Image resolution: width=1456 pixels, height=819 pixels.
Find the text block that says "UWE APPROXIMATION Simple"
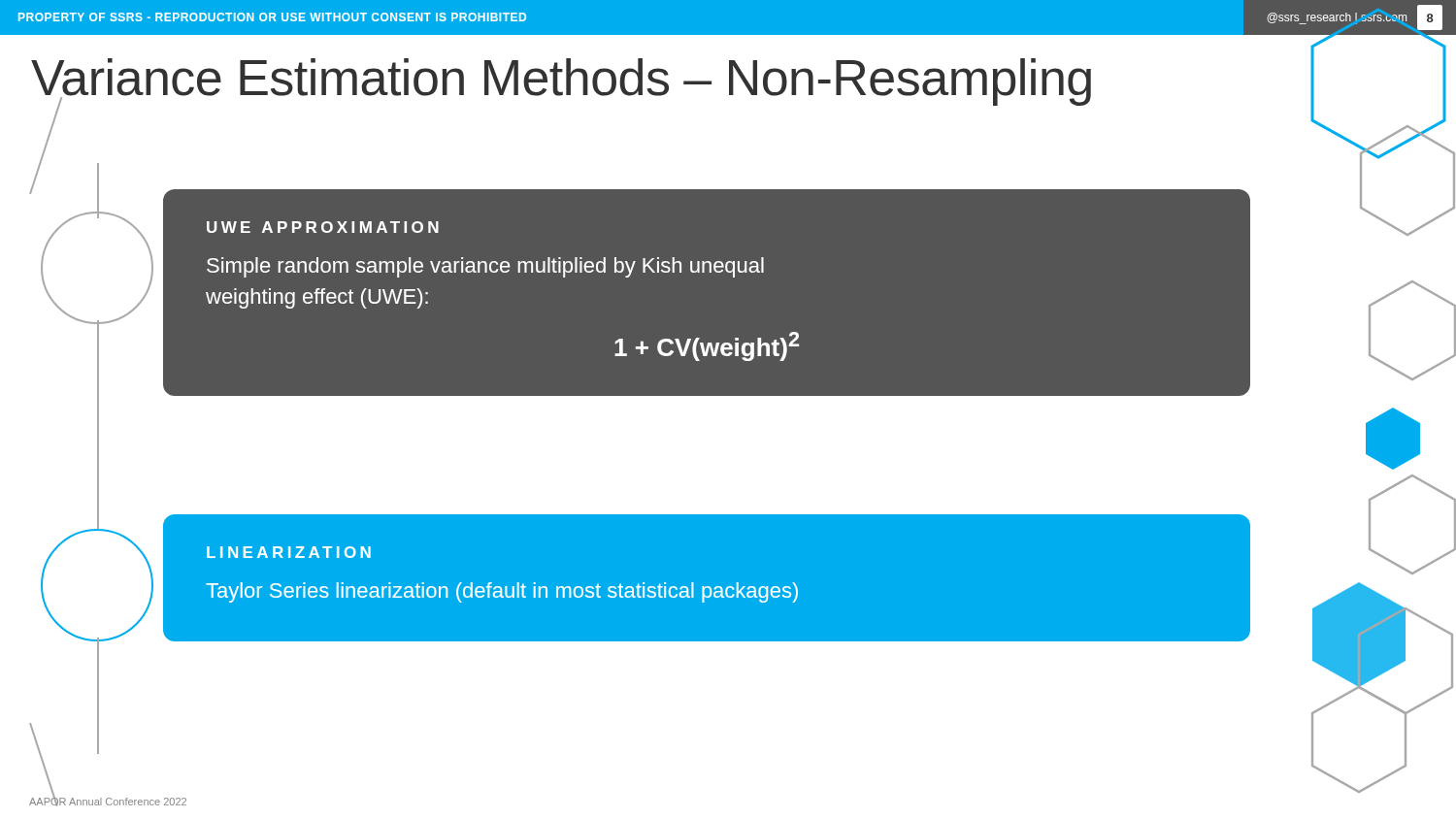323,227
